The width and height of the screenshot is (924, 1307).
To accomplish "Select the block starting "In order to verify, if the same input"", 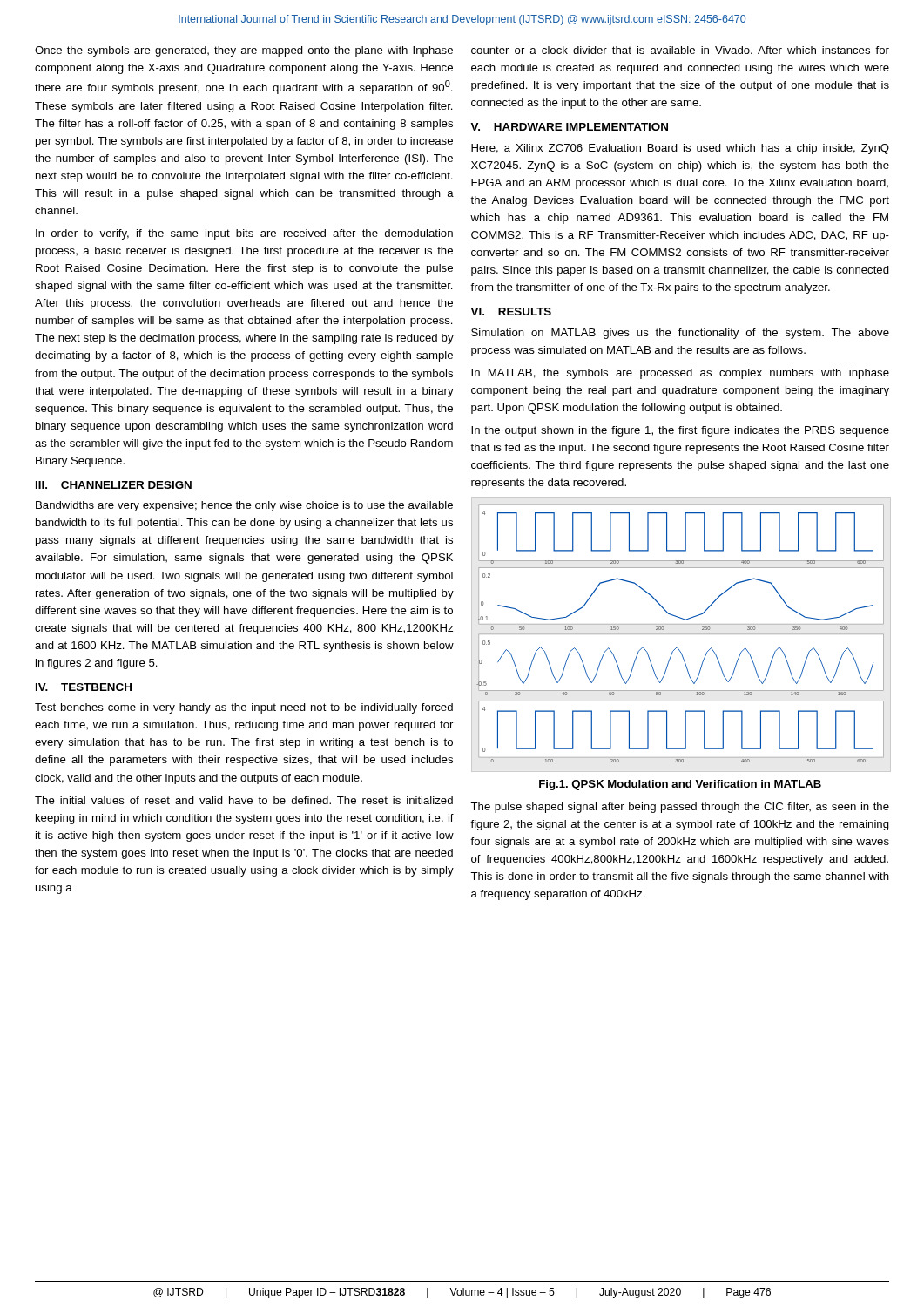I will coord(244,347).
